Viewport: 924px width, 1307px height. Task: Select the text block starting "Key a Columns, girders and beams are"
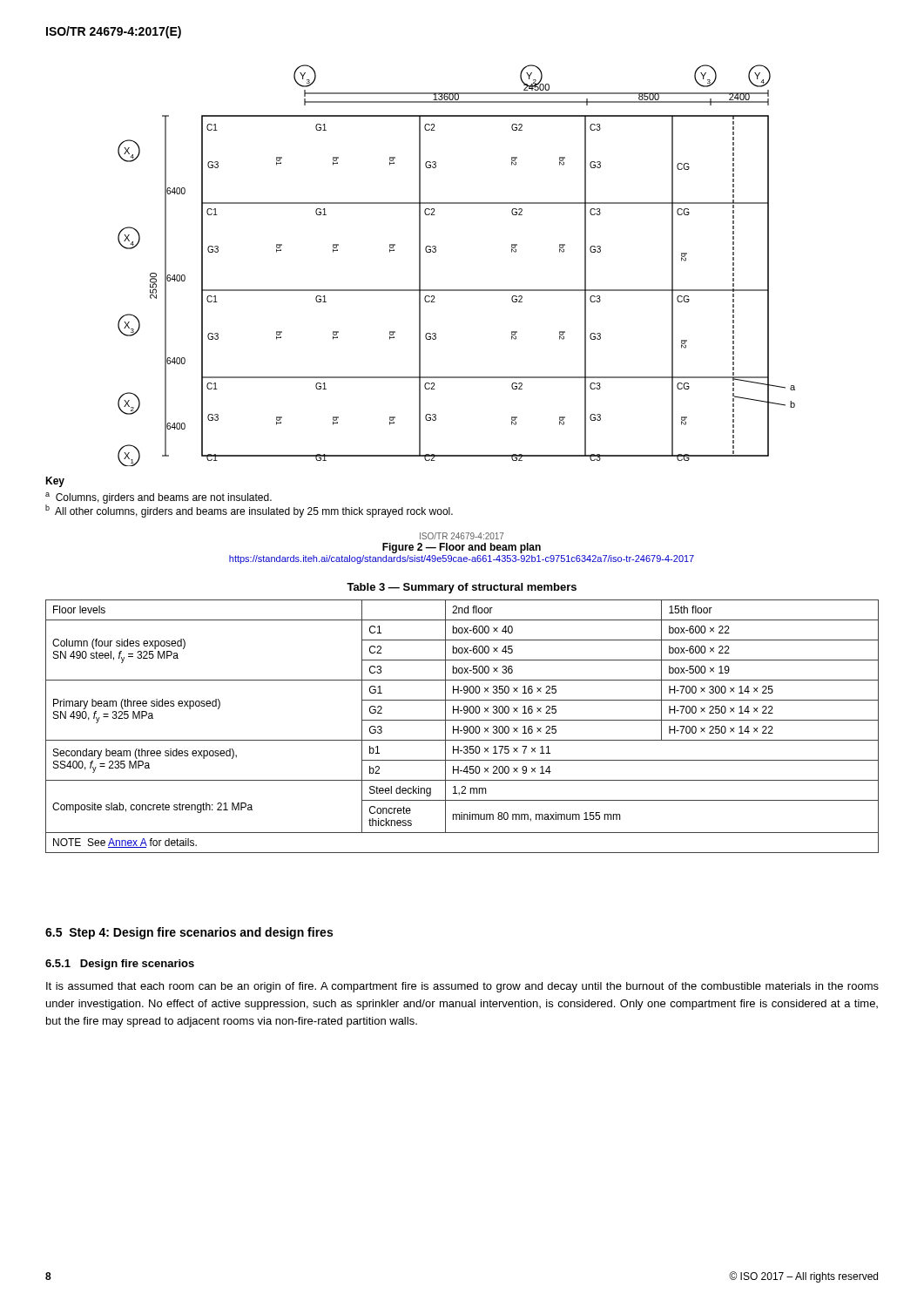tap(55, 482)
